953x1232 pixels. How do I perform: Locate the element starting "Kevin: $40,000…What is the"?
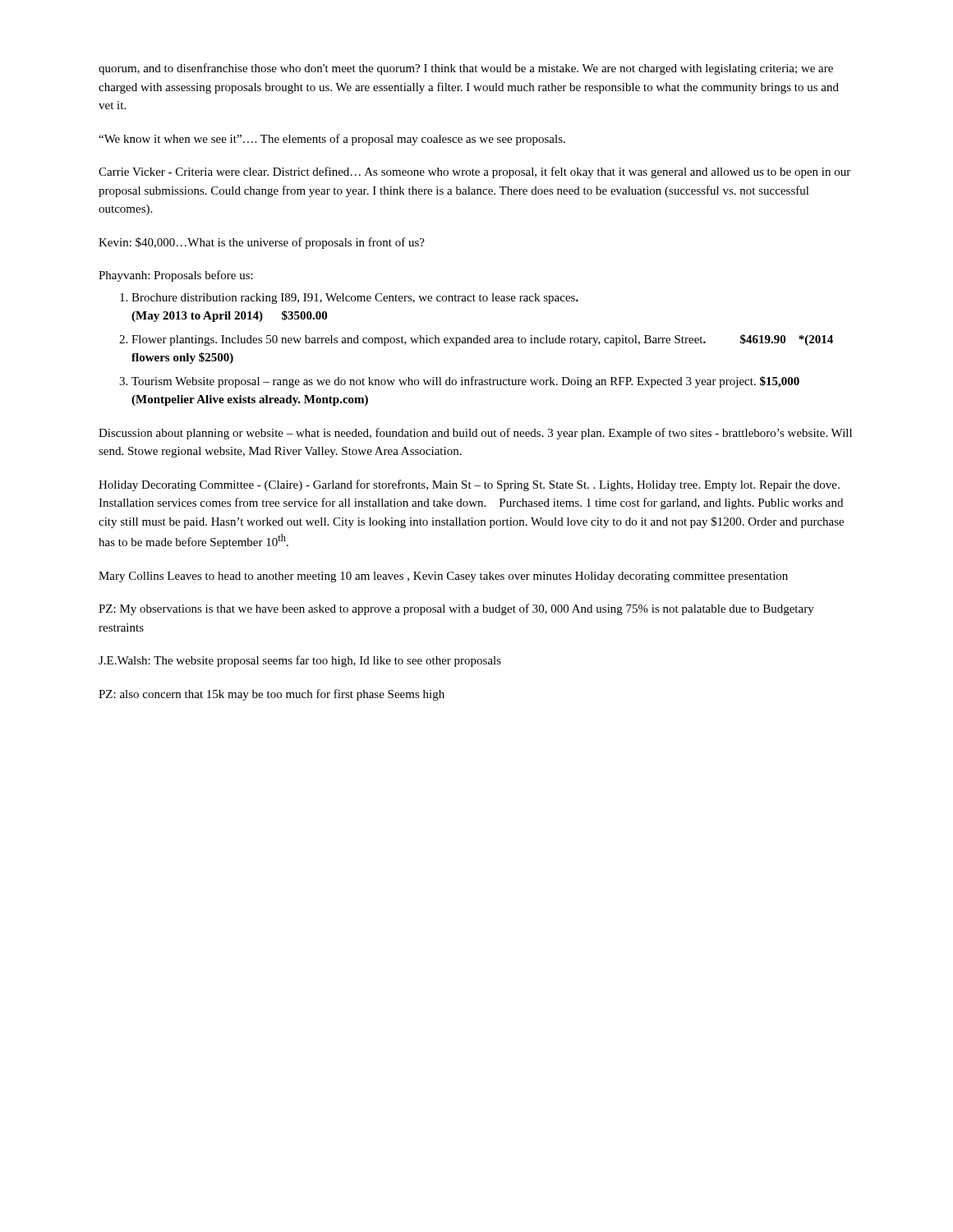tap(262, 242)
